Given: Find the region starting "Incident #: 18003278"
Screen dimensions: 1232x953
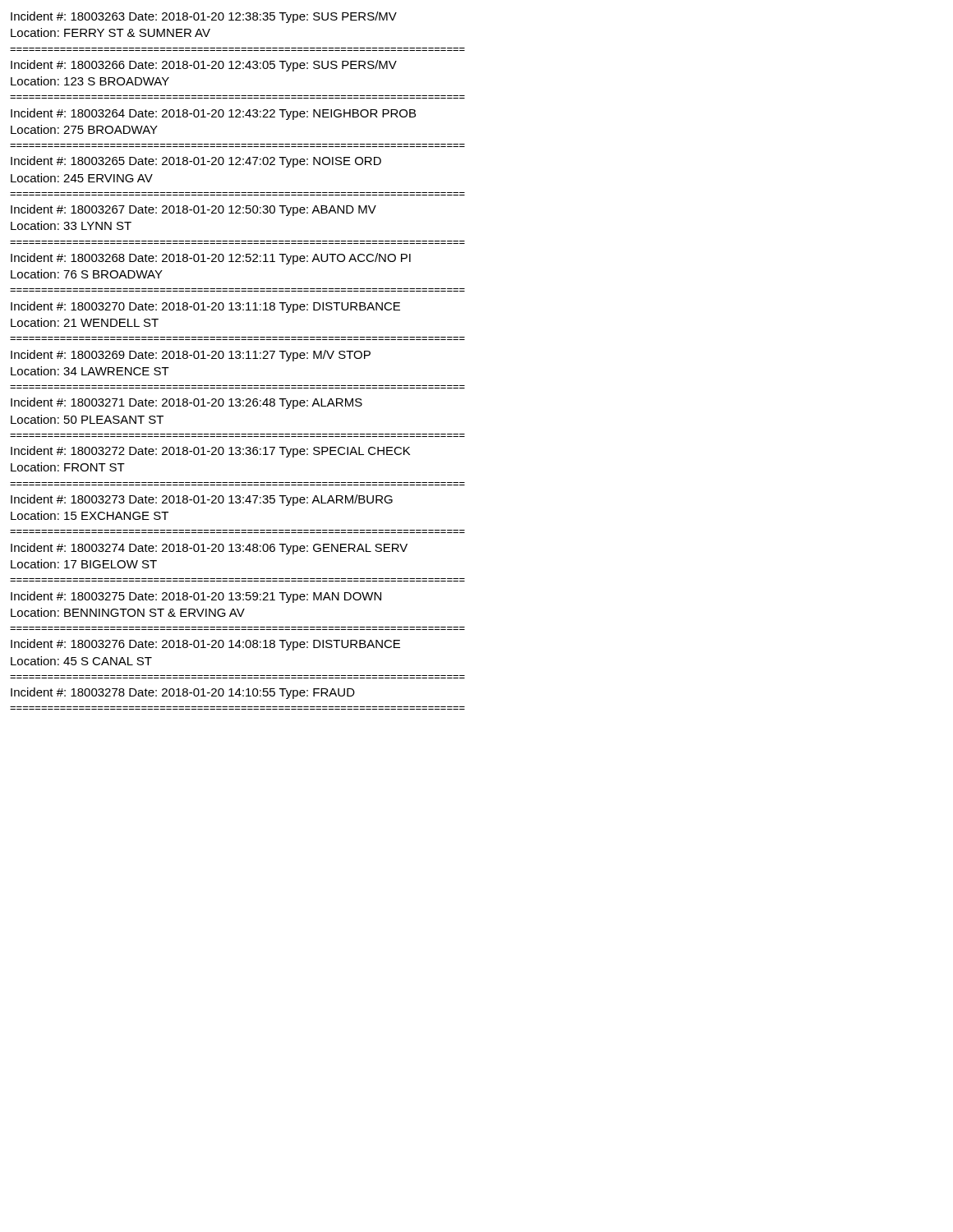Looking at the screenshot, I should pyautogui.click(x=183, y=693).
